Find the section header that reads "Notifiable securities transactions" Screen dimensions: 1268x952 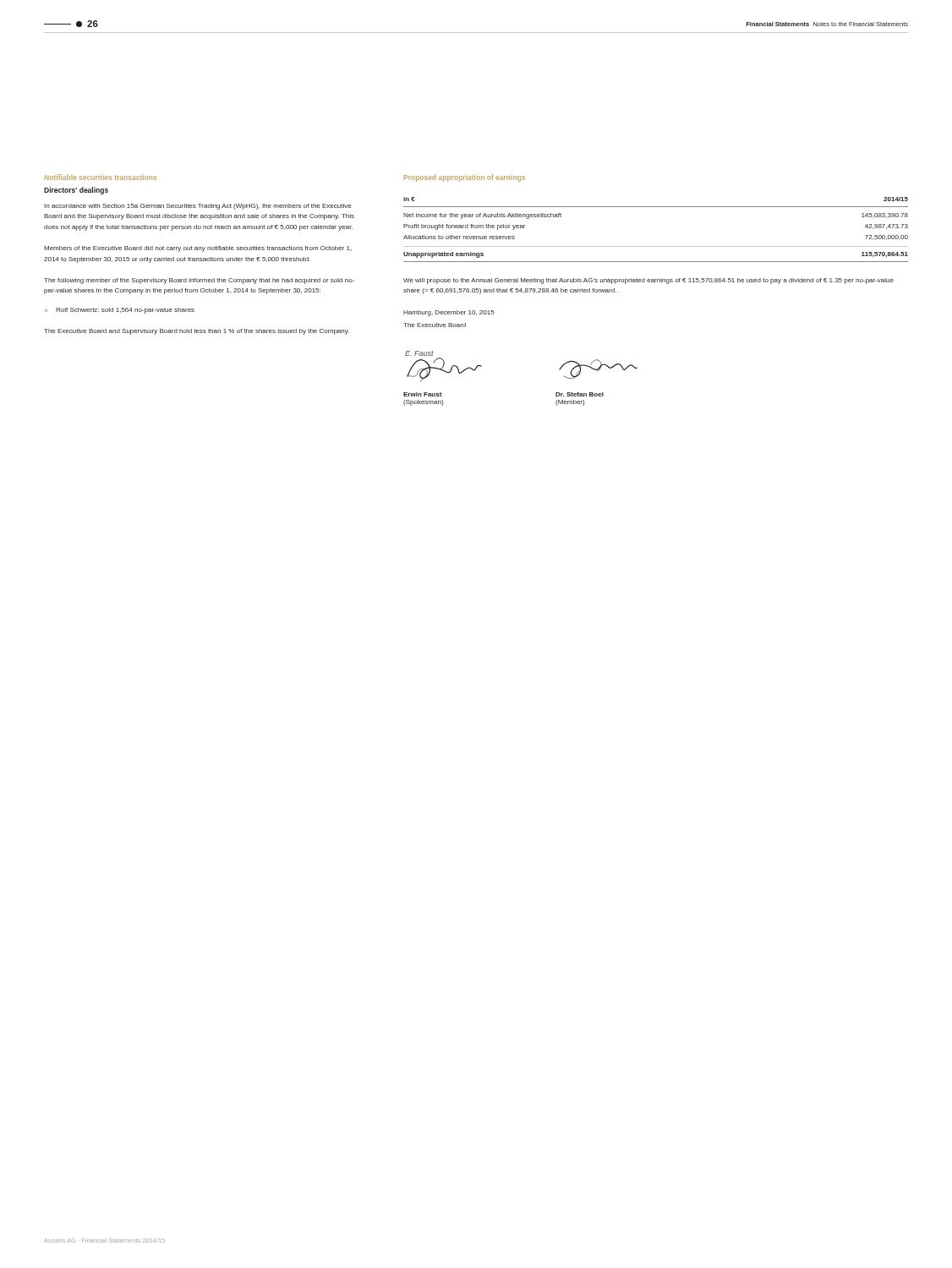pyautogui.click(x=100, y=178)
